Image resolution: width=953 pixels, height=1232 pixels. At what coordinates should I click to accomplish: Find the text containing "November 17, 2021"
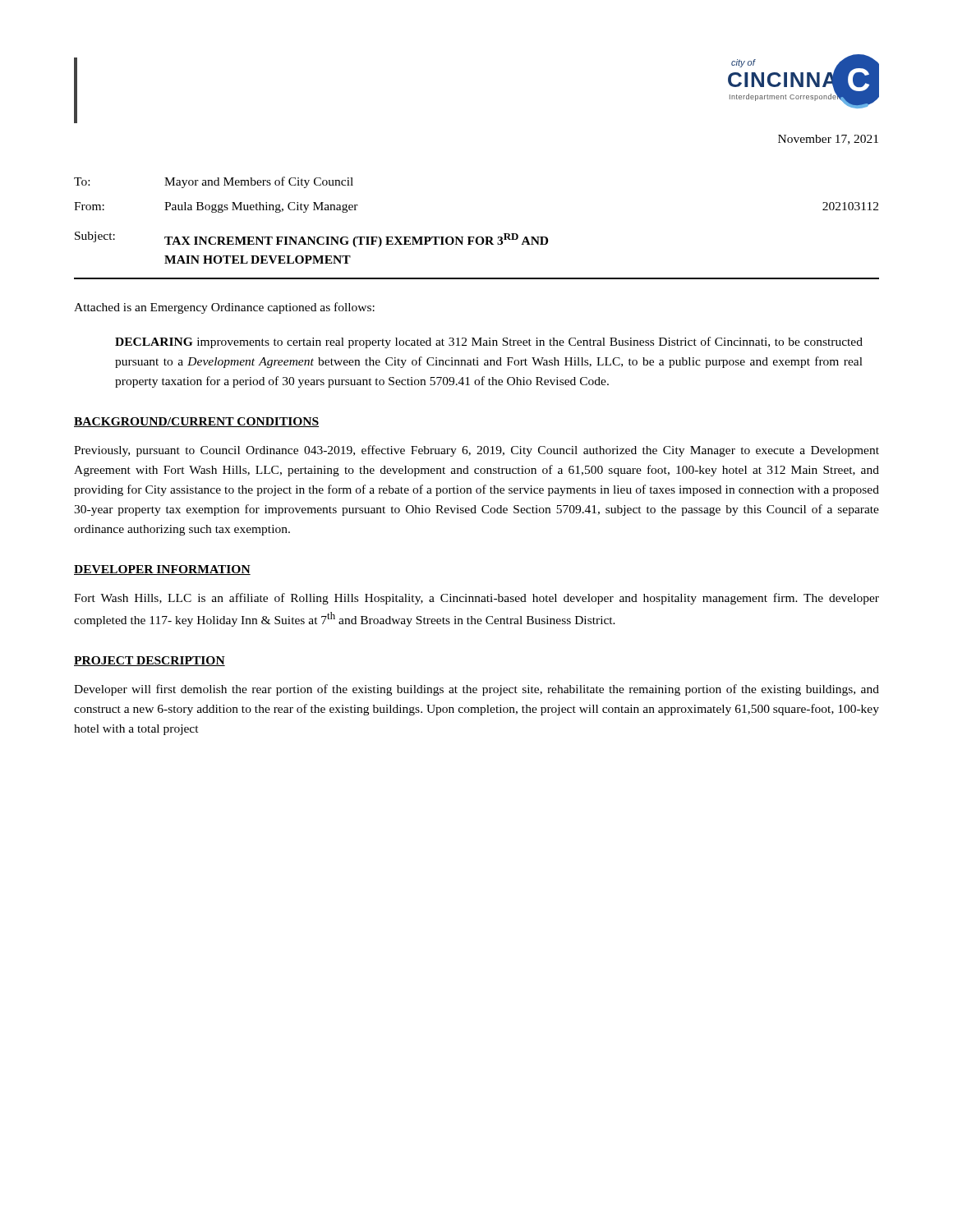(828, 138)
